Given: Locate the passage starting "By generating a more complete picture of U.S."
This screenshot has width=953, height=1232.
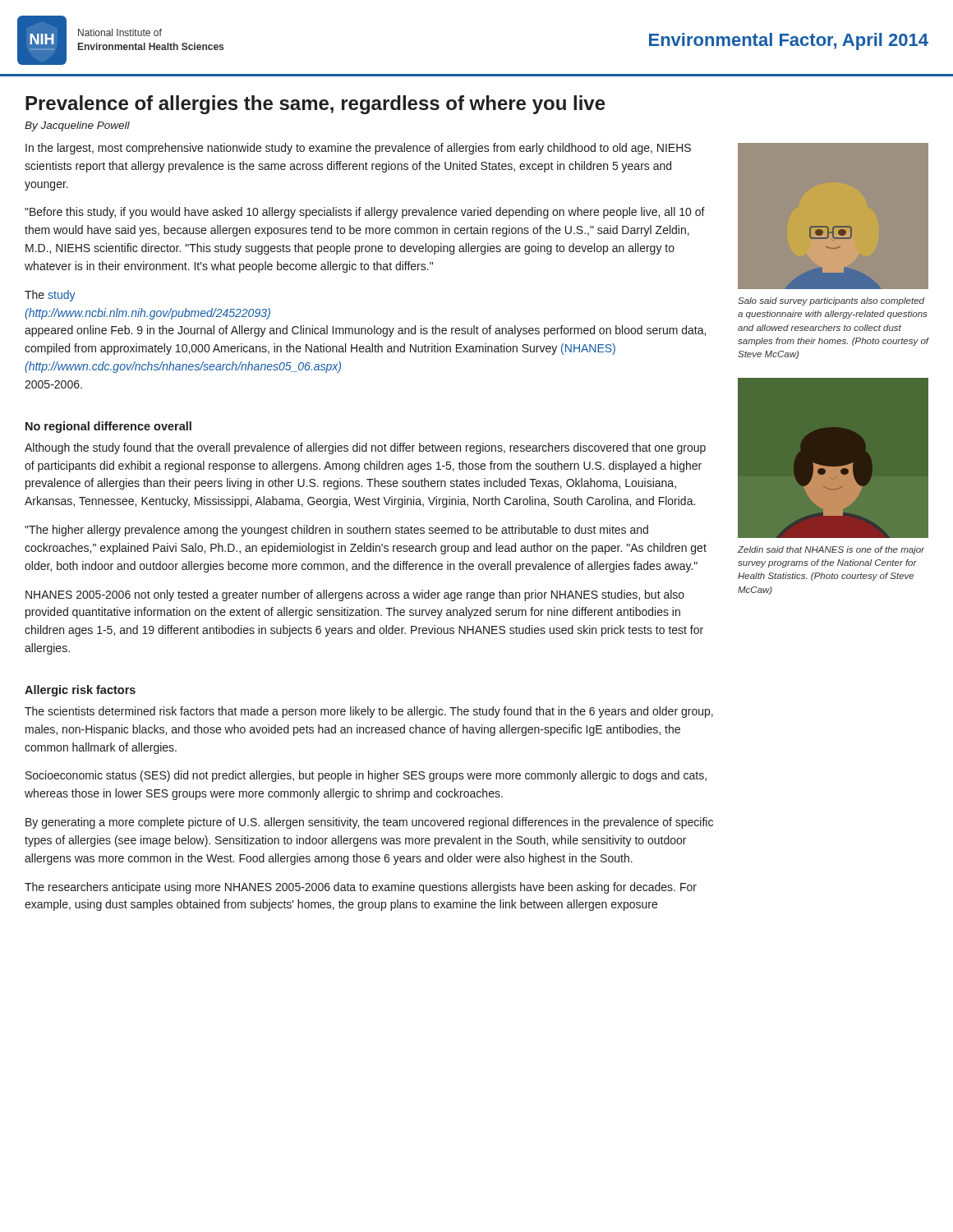Looking at the screenshot, I should click(x=369, y=840).
